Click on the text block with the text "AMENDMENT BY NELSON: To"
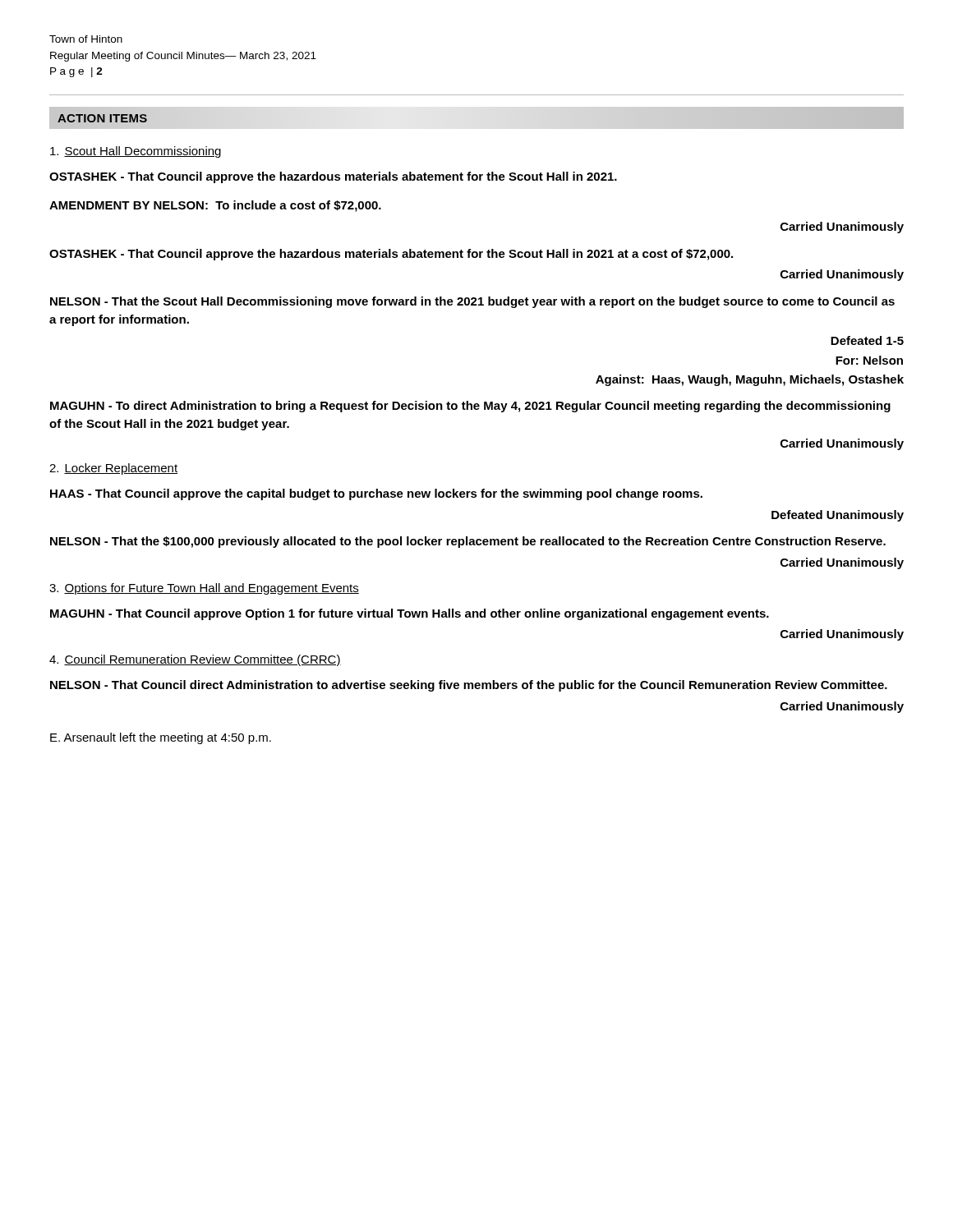The height and width of the screenshot is (1232, 953). point(215,205)
